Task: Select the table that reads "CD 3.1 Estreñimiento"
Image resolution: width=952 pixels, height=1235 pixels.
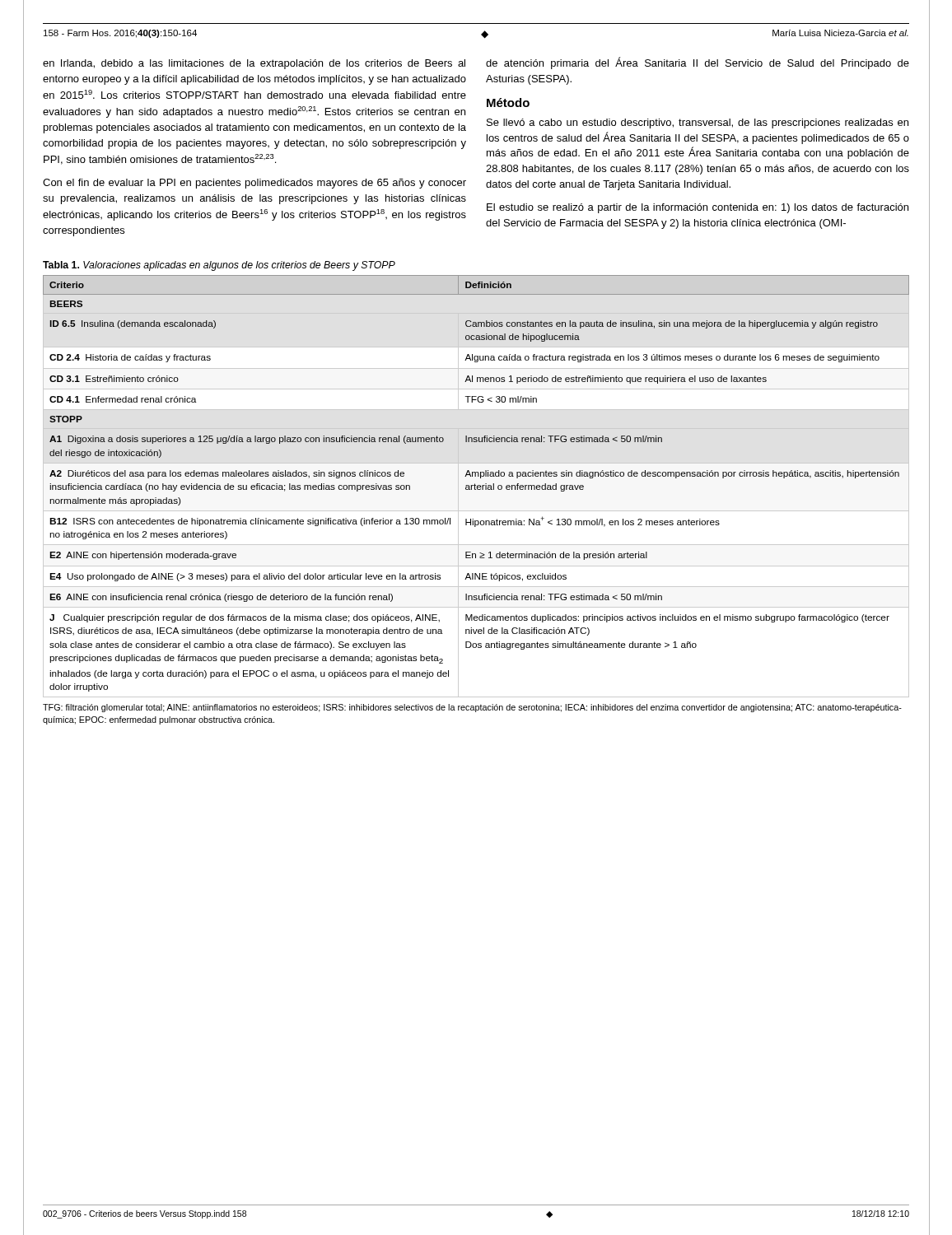Action: [476, 501]
